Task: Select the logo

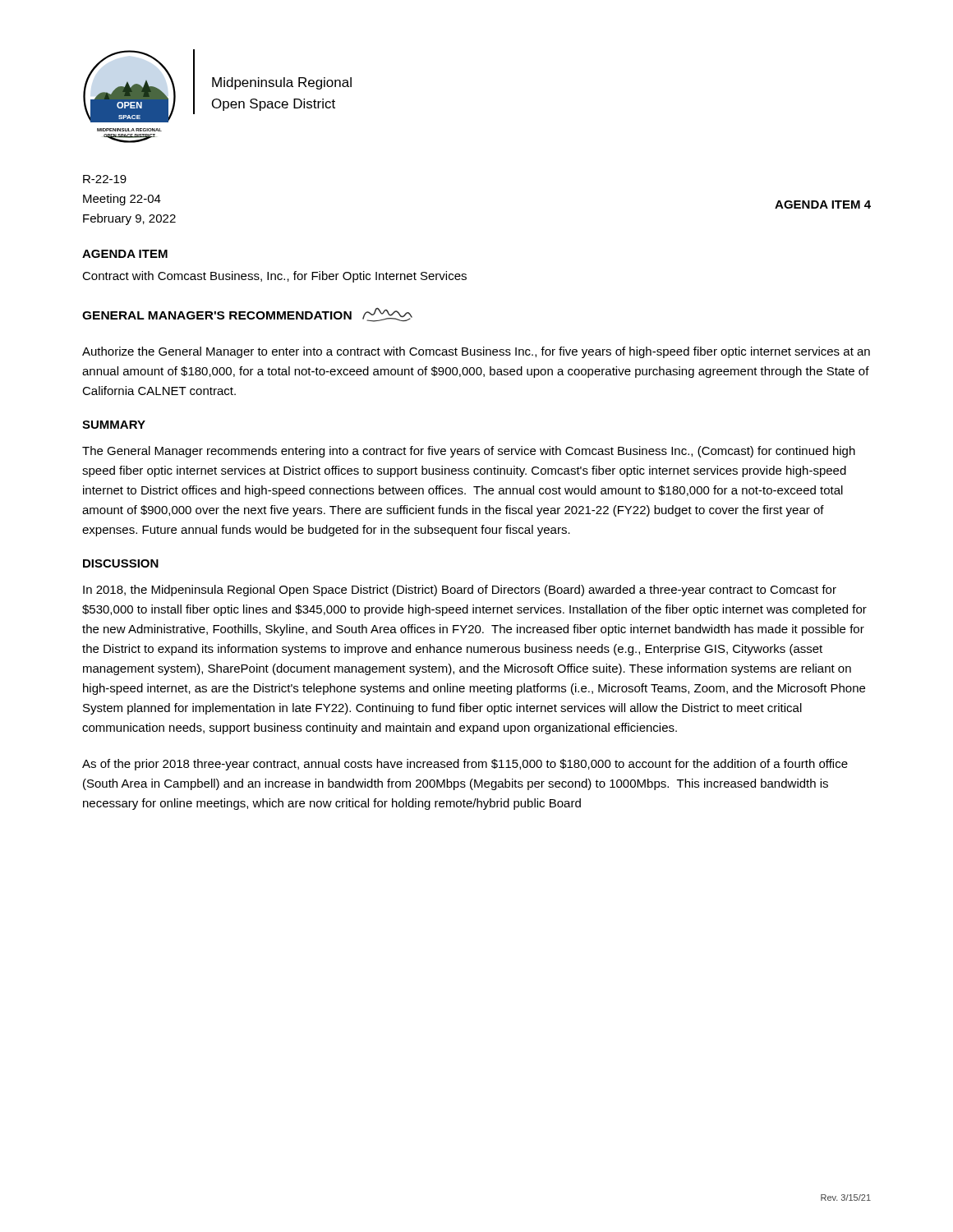Action: pos(129,98)
